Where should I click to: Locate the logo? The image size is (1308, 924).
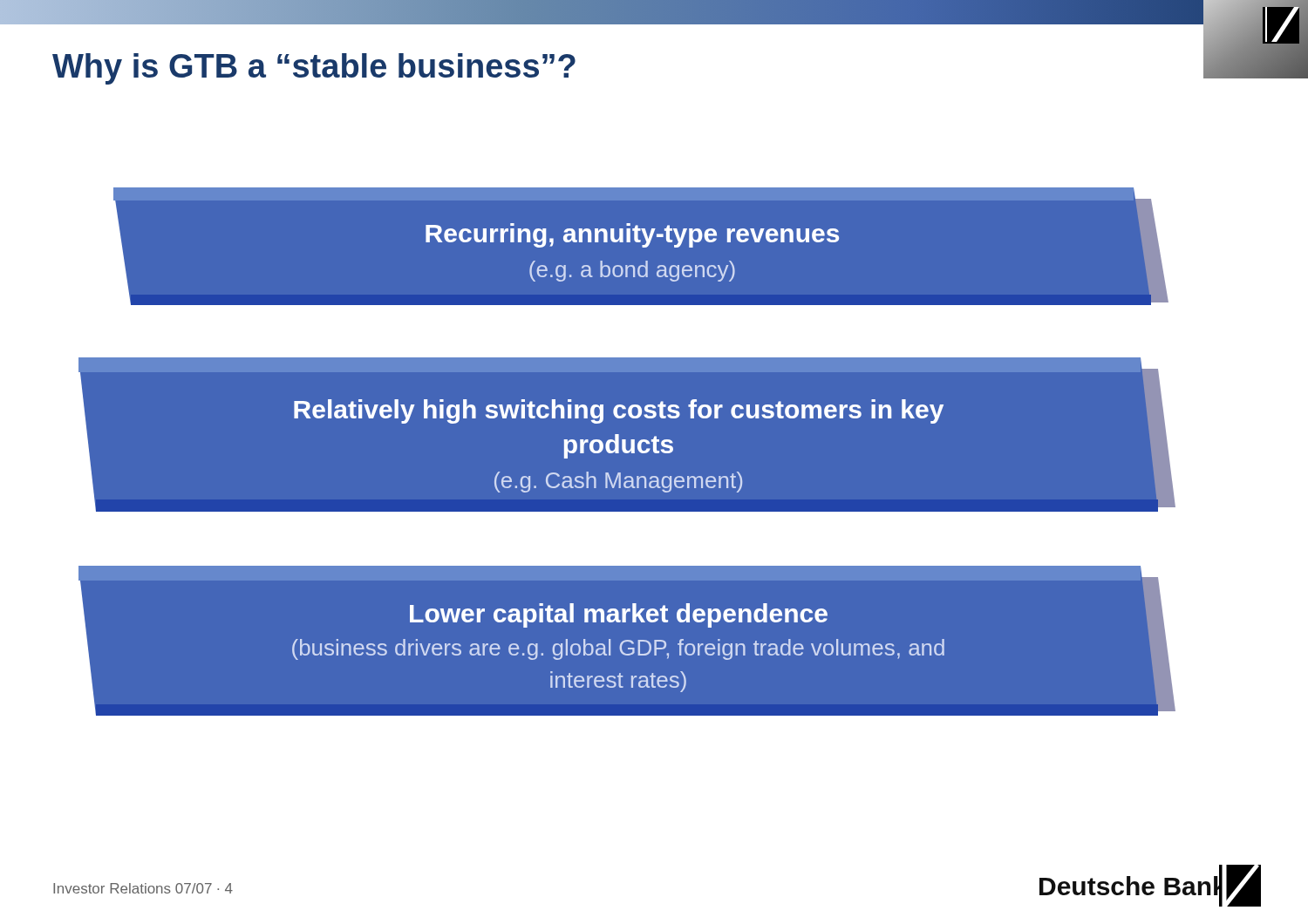pos(1151,884)
